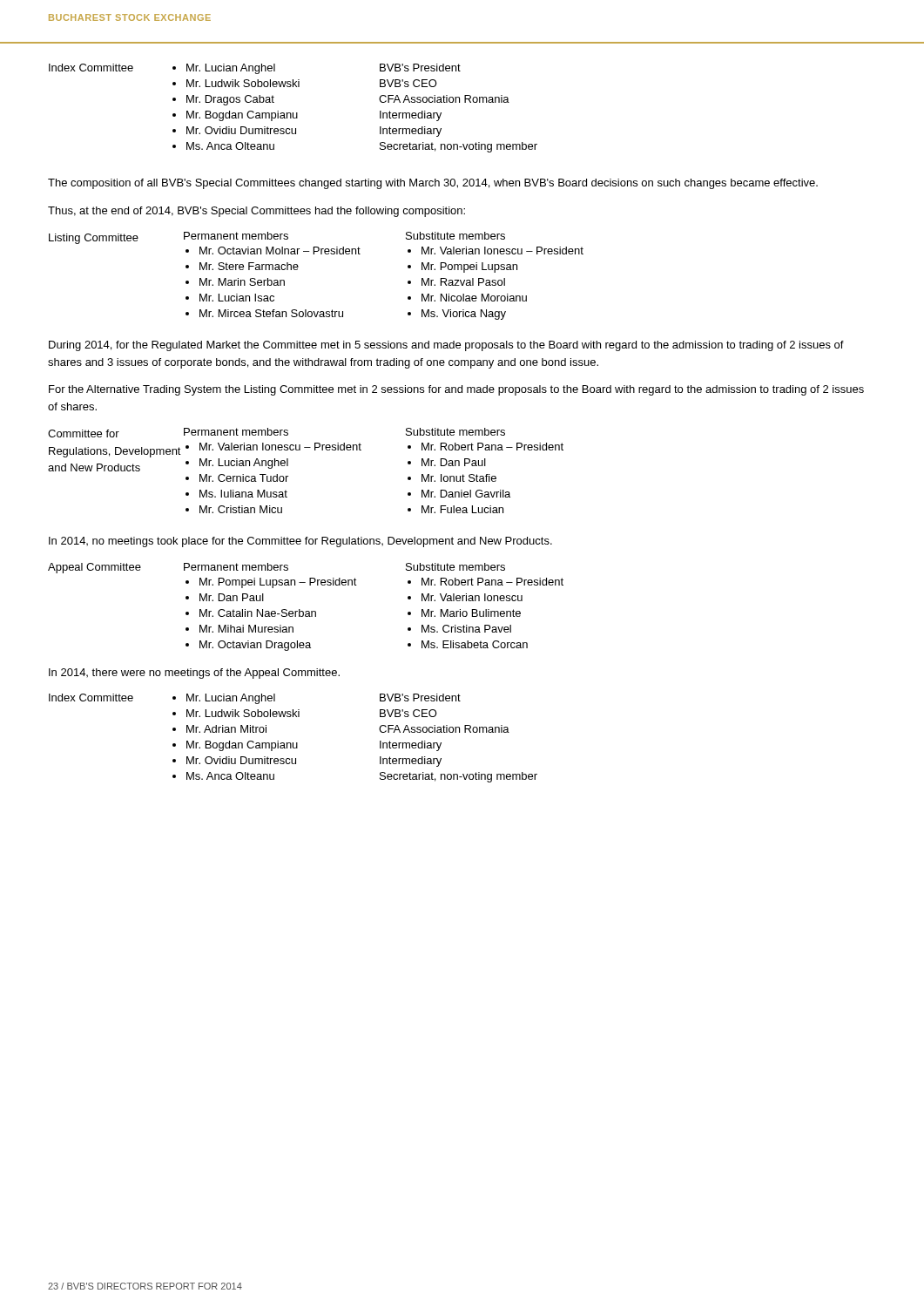This screenshot has height=1307, width=924.
Task: Find the block on this page that starts "Committee for Regulations, Development and New Products"
Action: (x=462, y=472)
